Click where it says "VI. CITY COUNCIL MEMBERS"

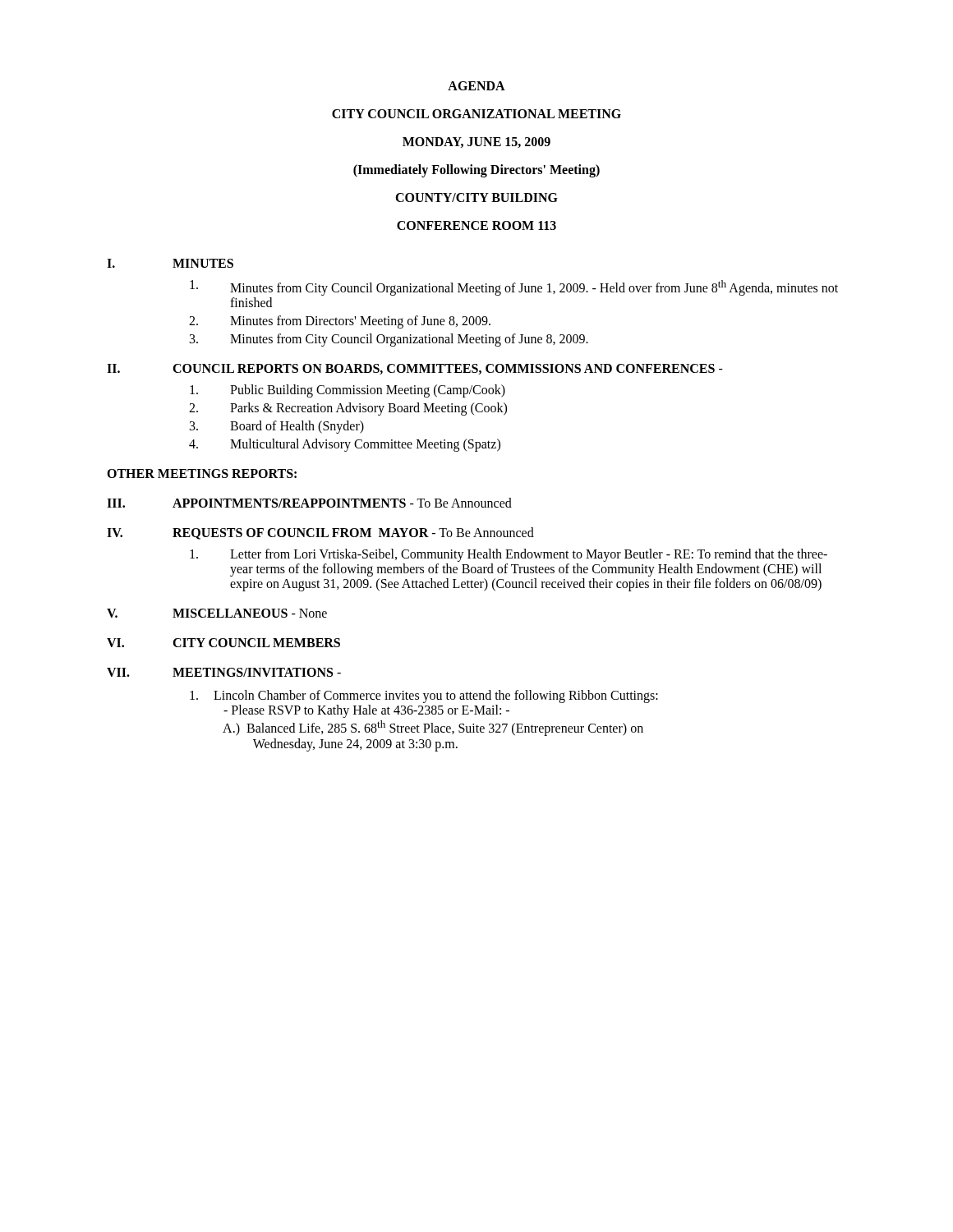[x=223, y=643]
